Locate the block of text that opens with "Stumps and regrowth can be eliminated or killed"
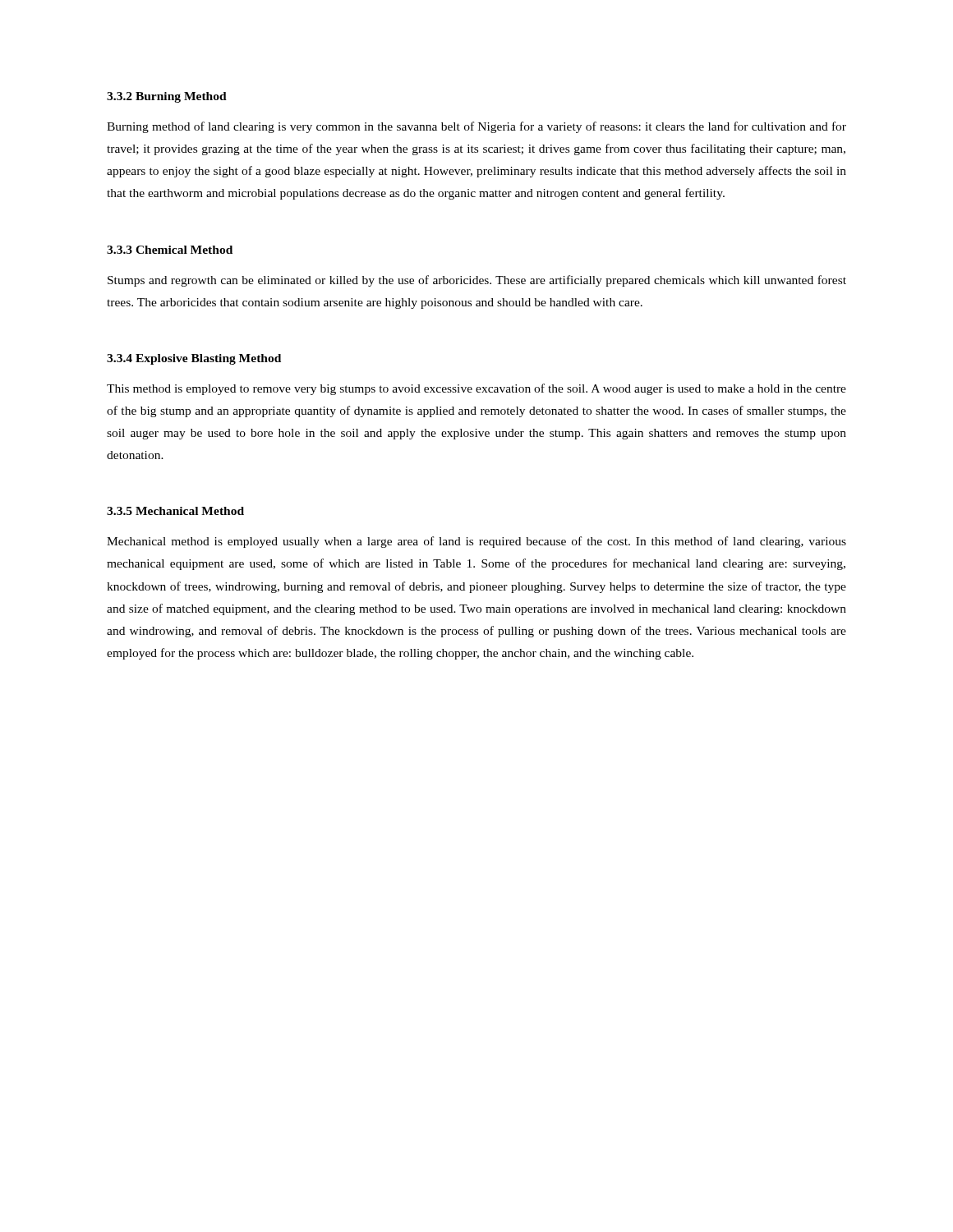 pos(476,290)
